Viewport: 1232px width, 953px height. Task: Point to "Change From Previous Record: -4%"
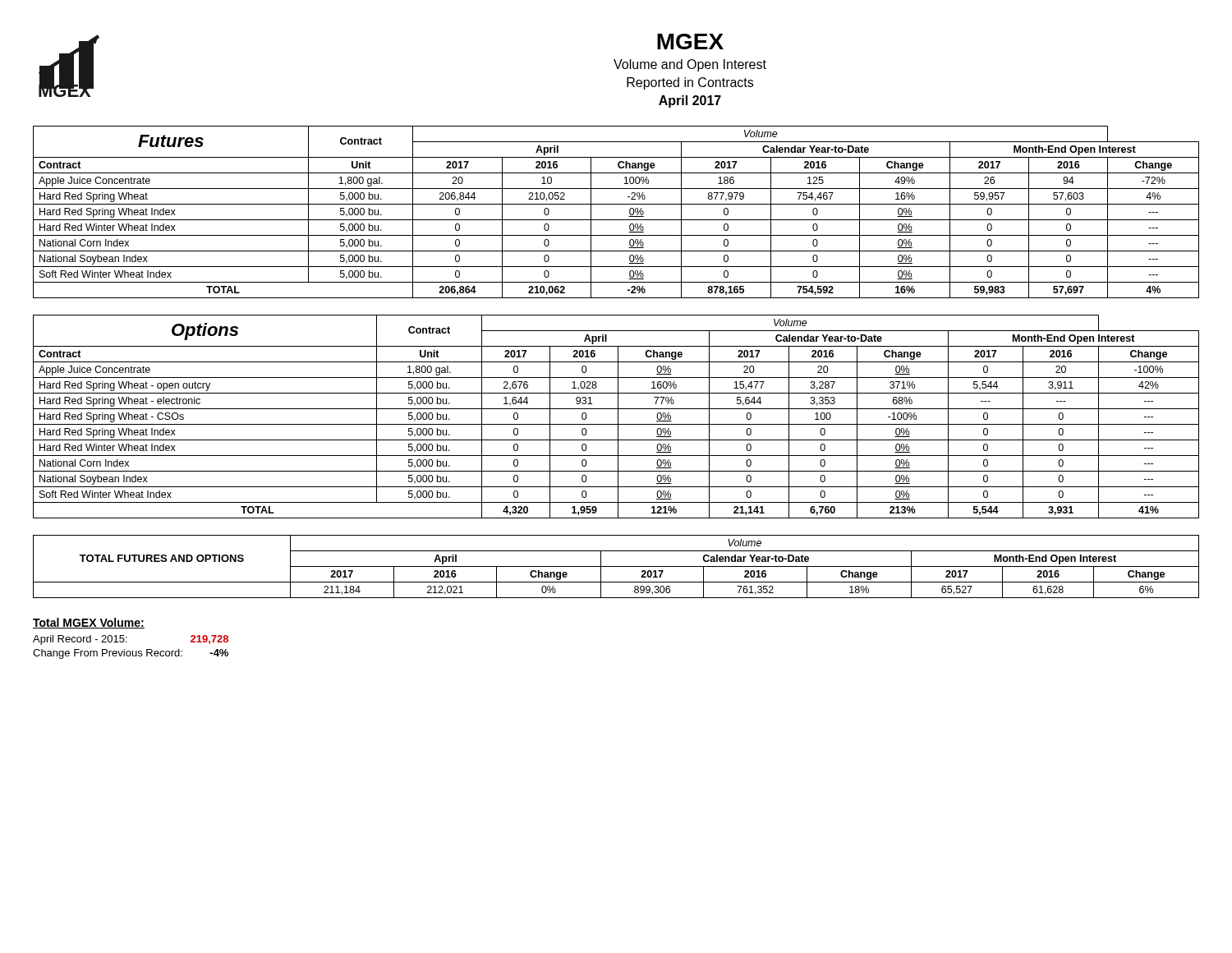point(131,653)
